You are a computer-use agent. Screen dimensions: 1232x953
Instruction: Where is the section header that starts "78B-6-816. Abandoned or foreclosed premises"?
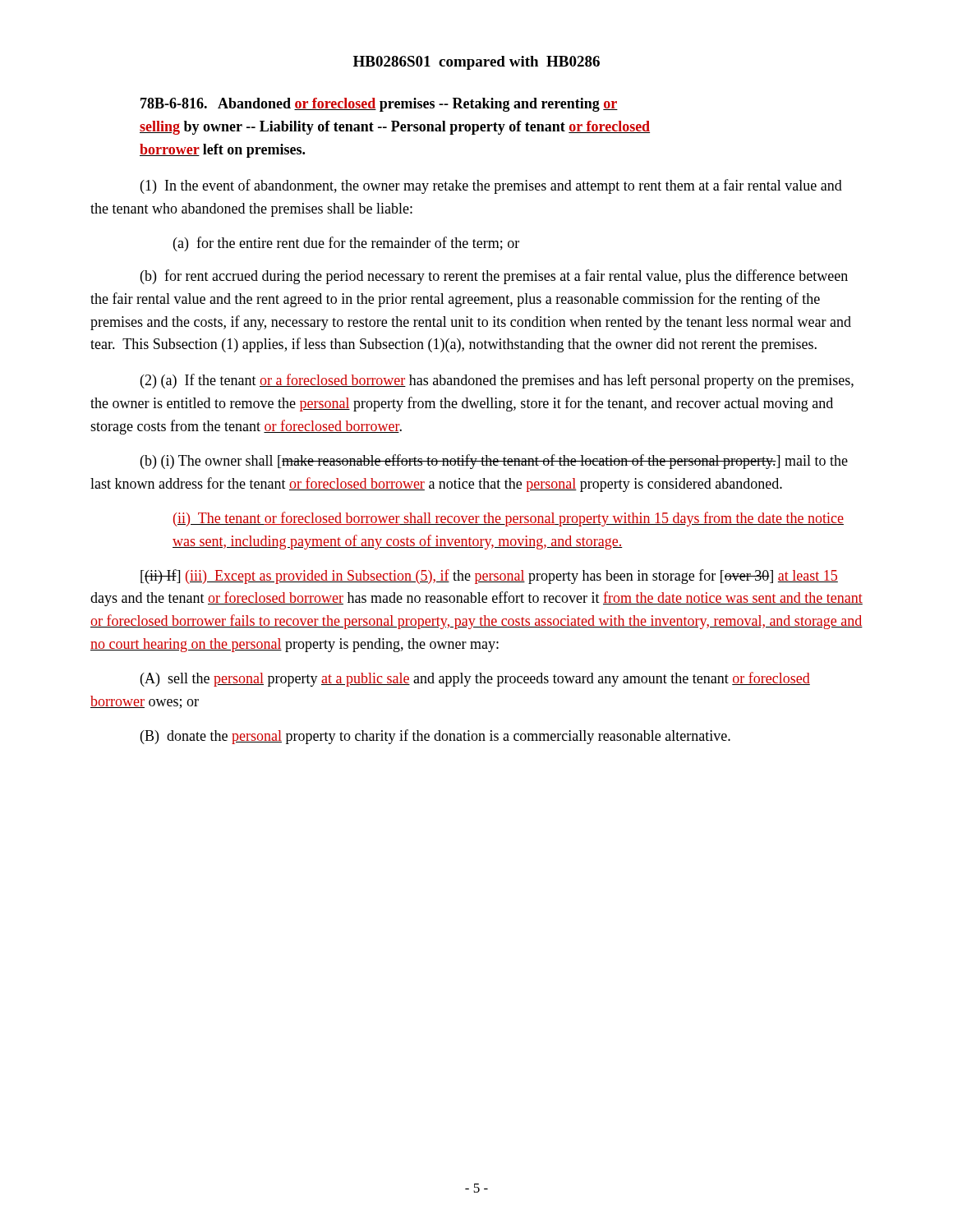pos(476,128)
